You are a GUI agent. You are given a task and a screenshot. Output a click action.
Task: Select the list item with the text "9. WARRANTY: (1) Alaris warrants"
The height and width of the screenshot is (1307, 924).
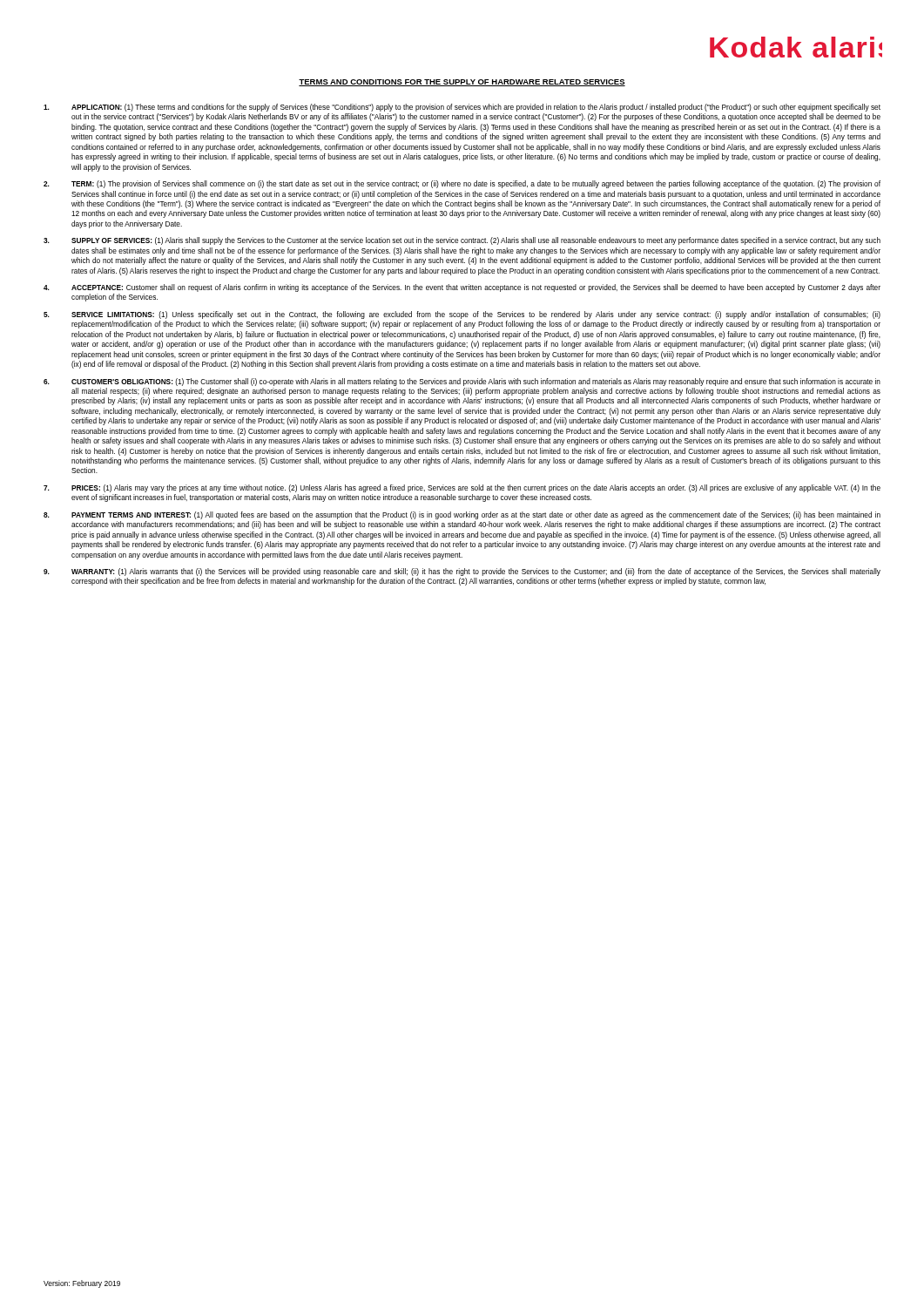pyautogui.click(x=462, y=577)
